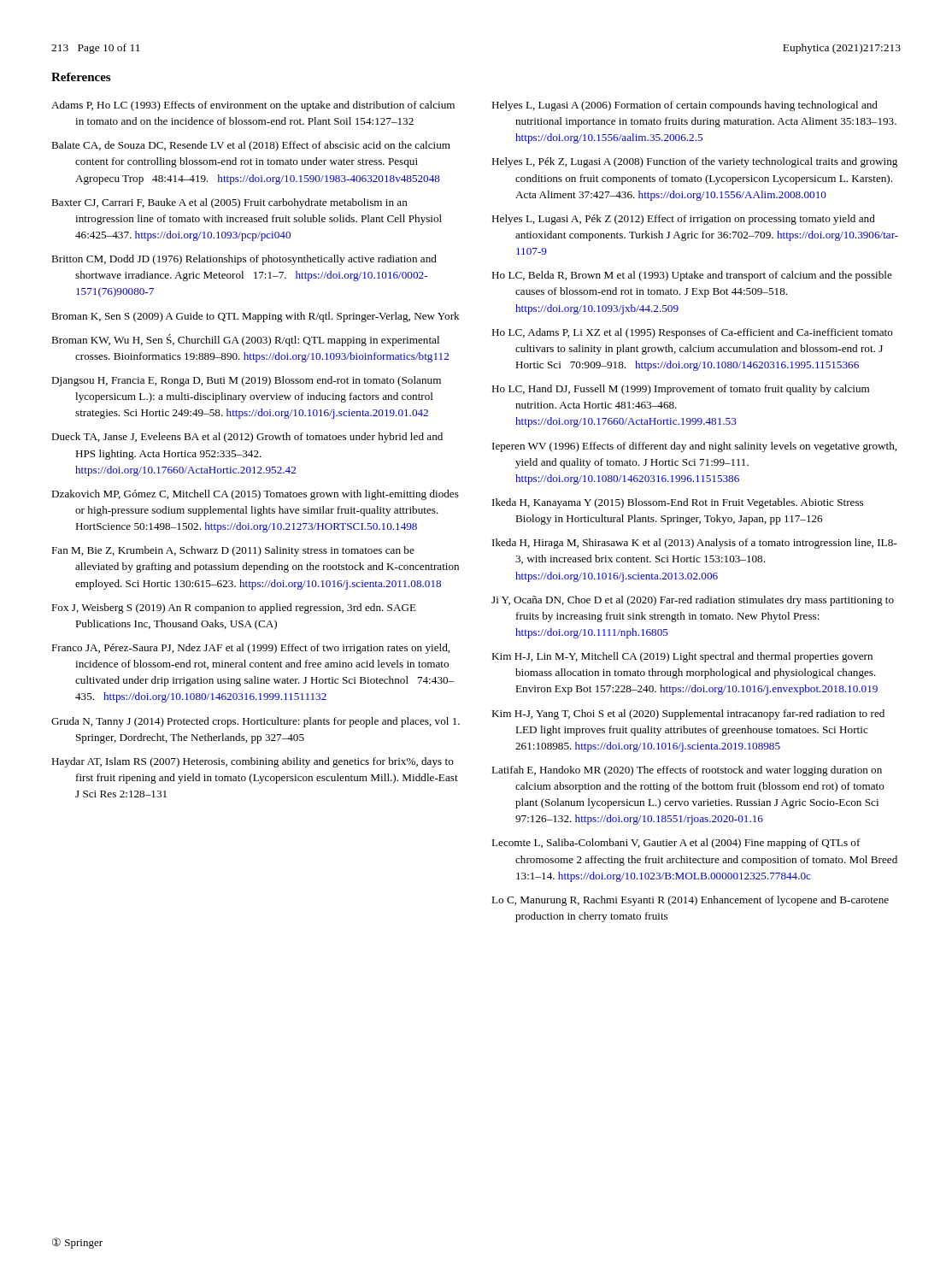This screenshot has width=952, height=1282.
Task: Find the list item containing "Helyes L, Pék Z, Lugasi A (2008) Function"
Action: 695,178
